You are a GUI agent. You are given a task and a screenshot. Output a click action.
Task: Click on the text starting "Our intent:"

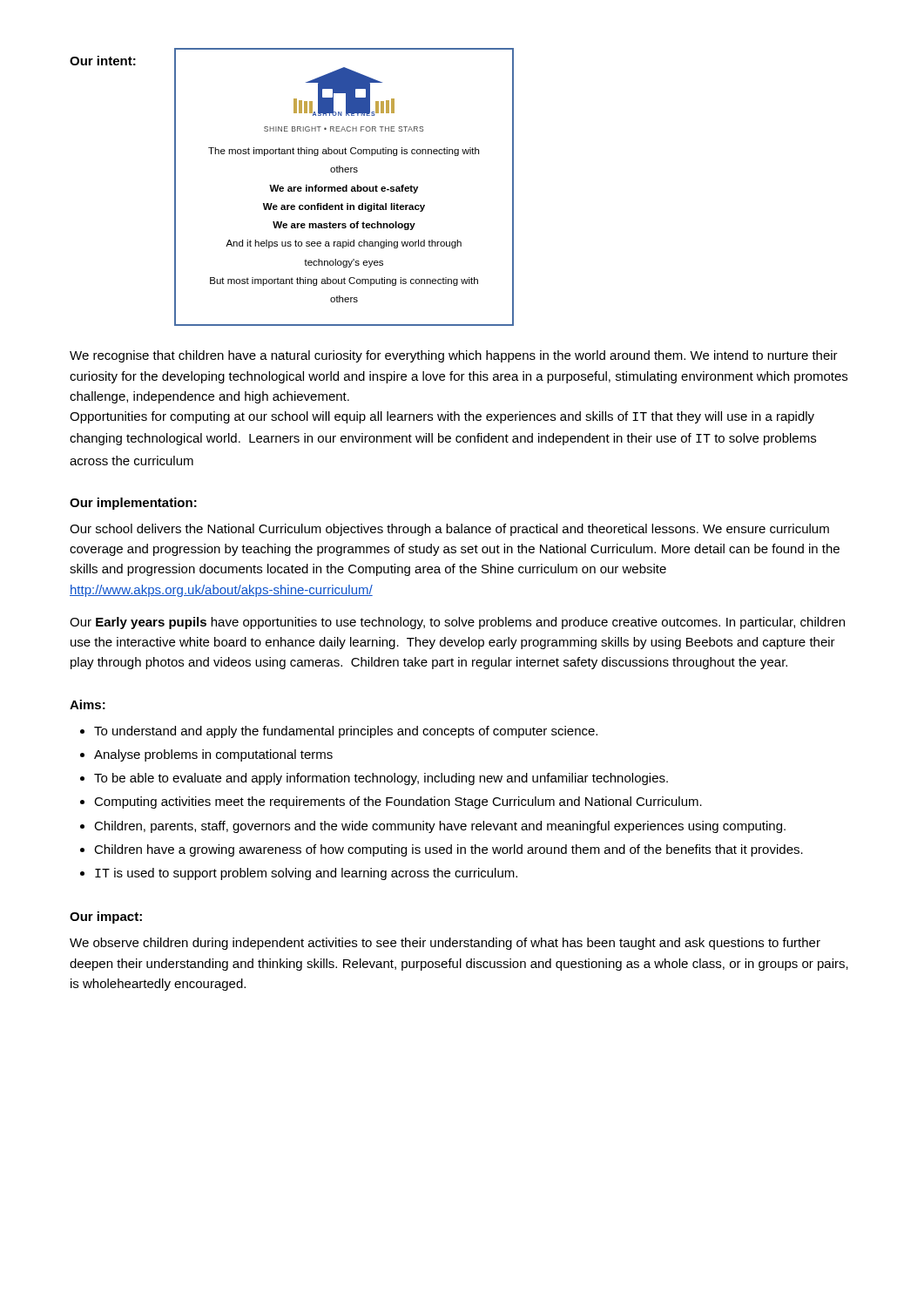(103, 61)
